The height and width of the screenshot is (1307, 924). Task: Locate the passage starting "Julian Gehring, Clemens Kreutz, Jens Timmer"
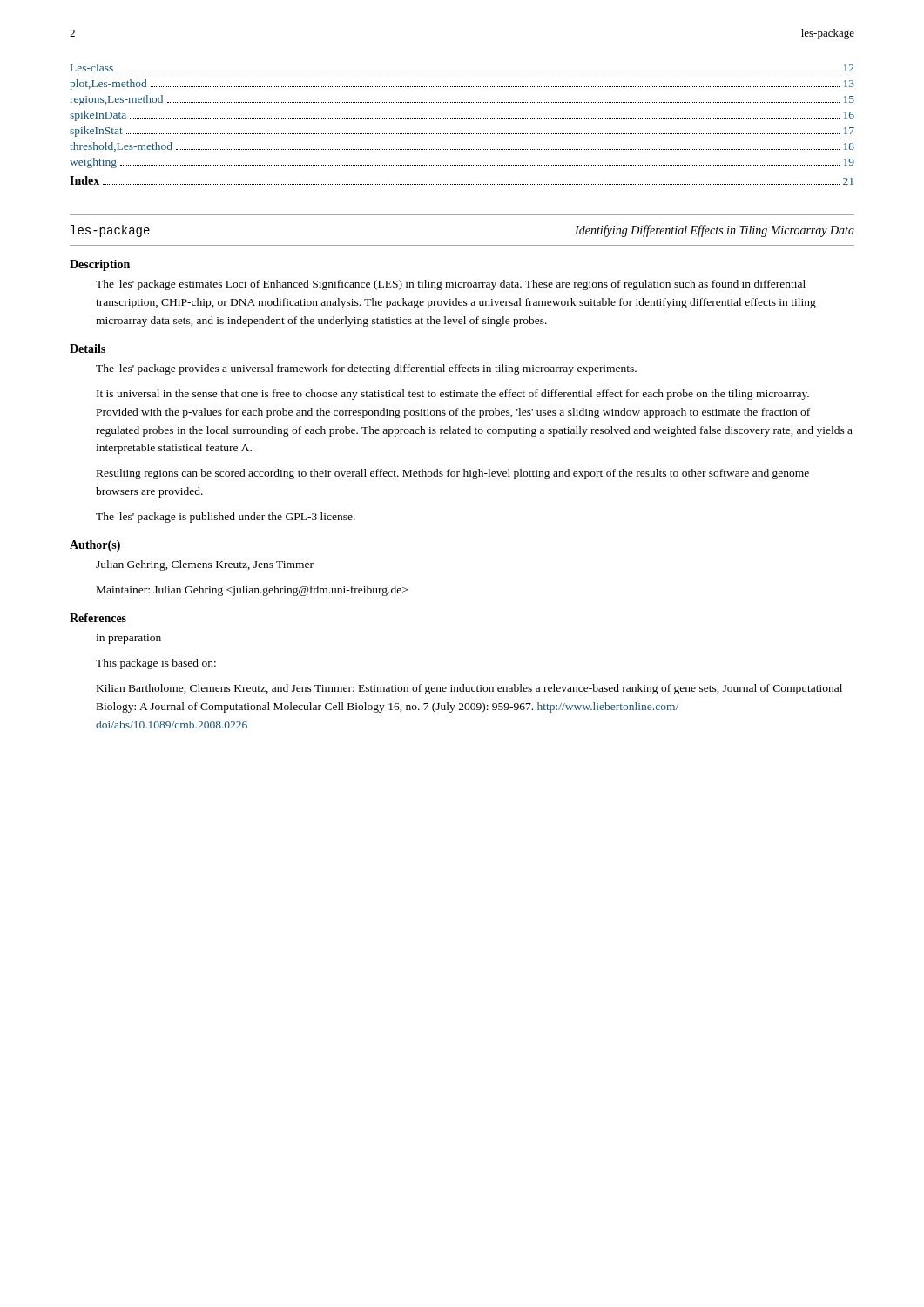point(205,564)
